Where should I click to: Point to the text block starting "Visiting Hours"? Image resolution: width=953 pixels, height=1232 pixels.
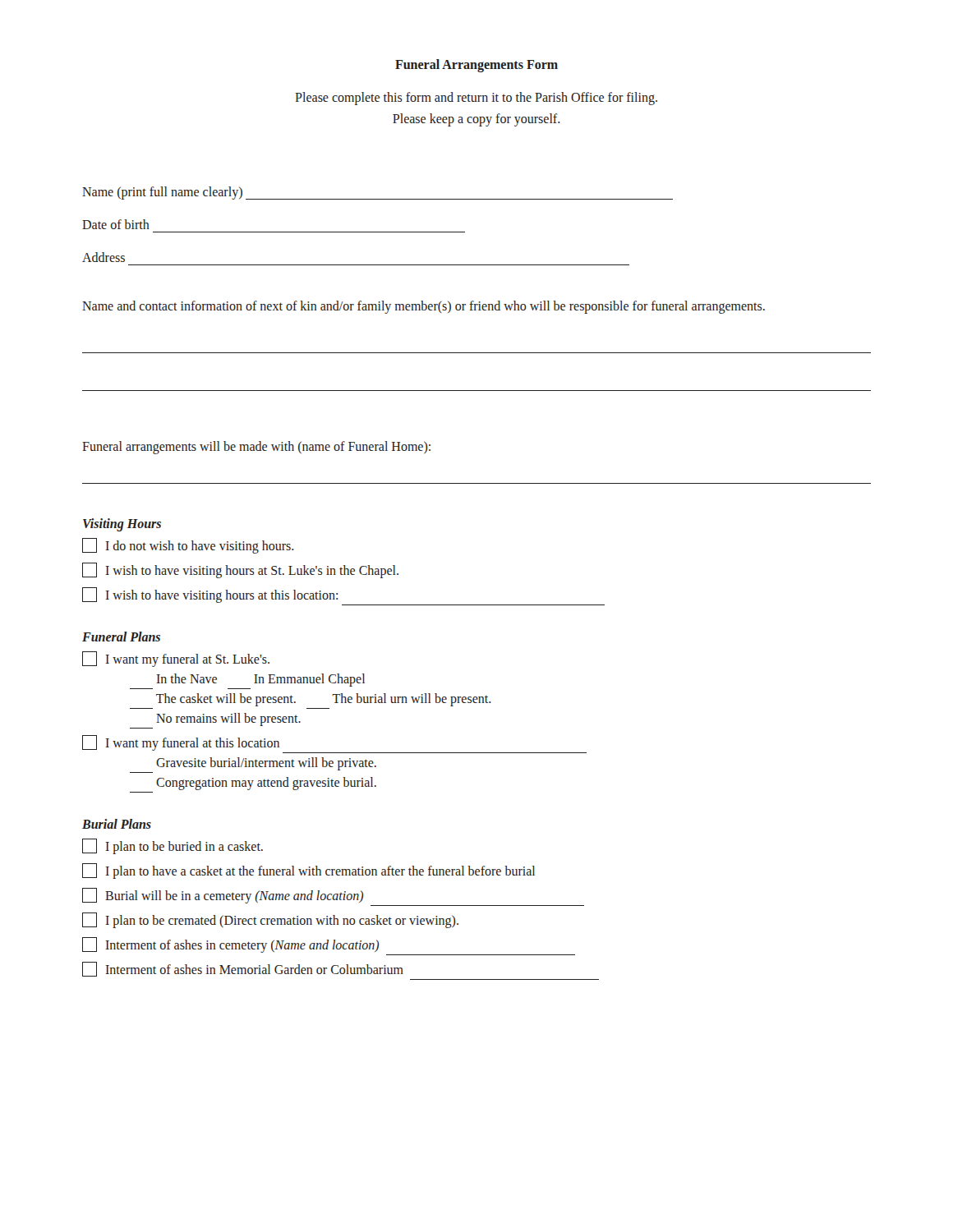click(122, 523)
